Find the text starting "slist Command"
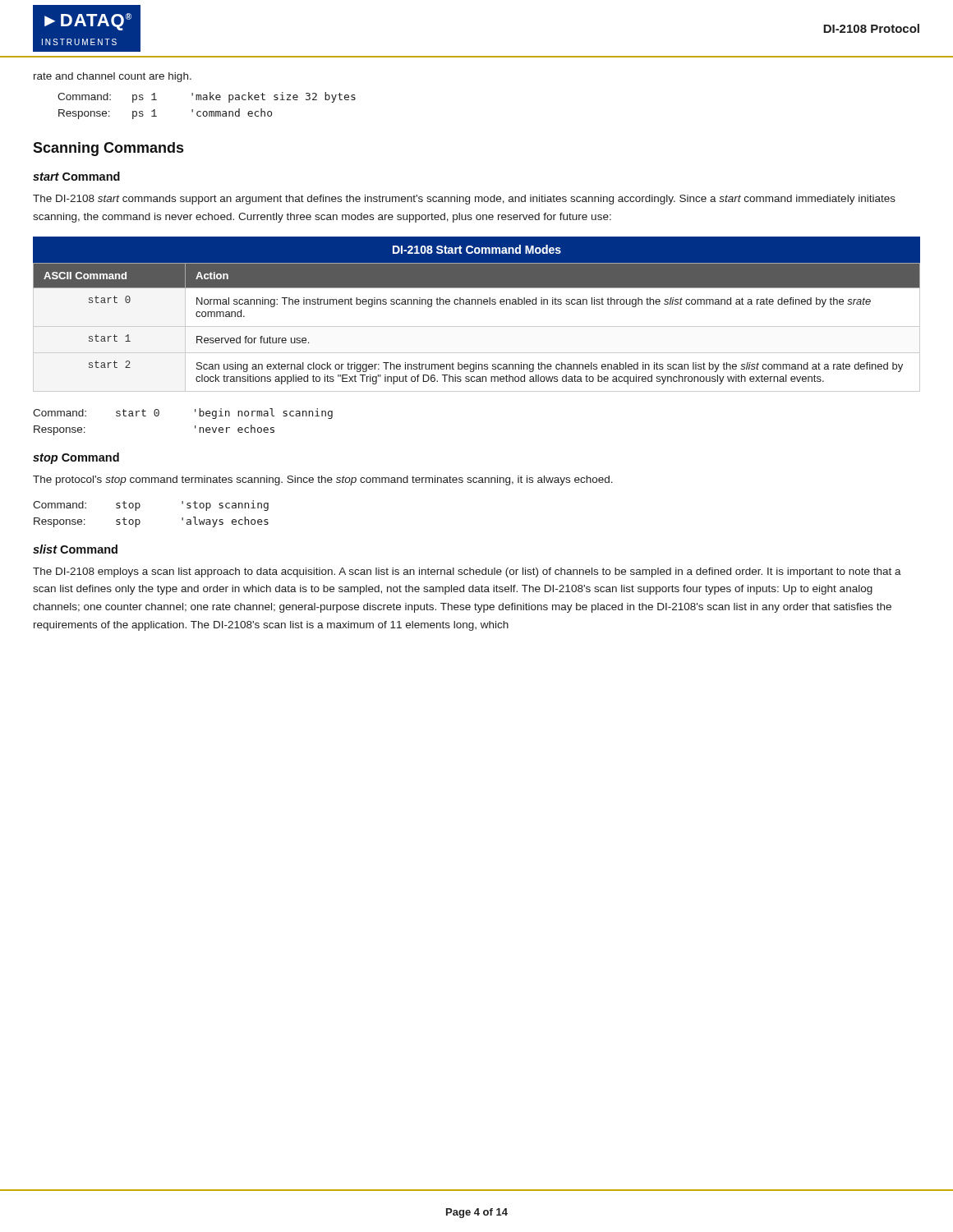Viewport: 953px width, 1232px height. coord(76,549)
